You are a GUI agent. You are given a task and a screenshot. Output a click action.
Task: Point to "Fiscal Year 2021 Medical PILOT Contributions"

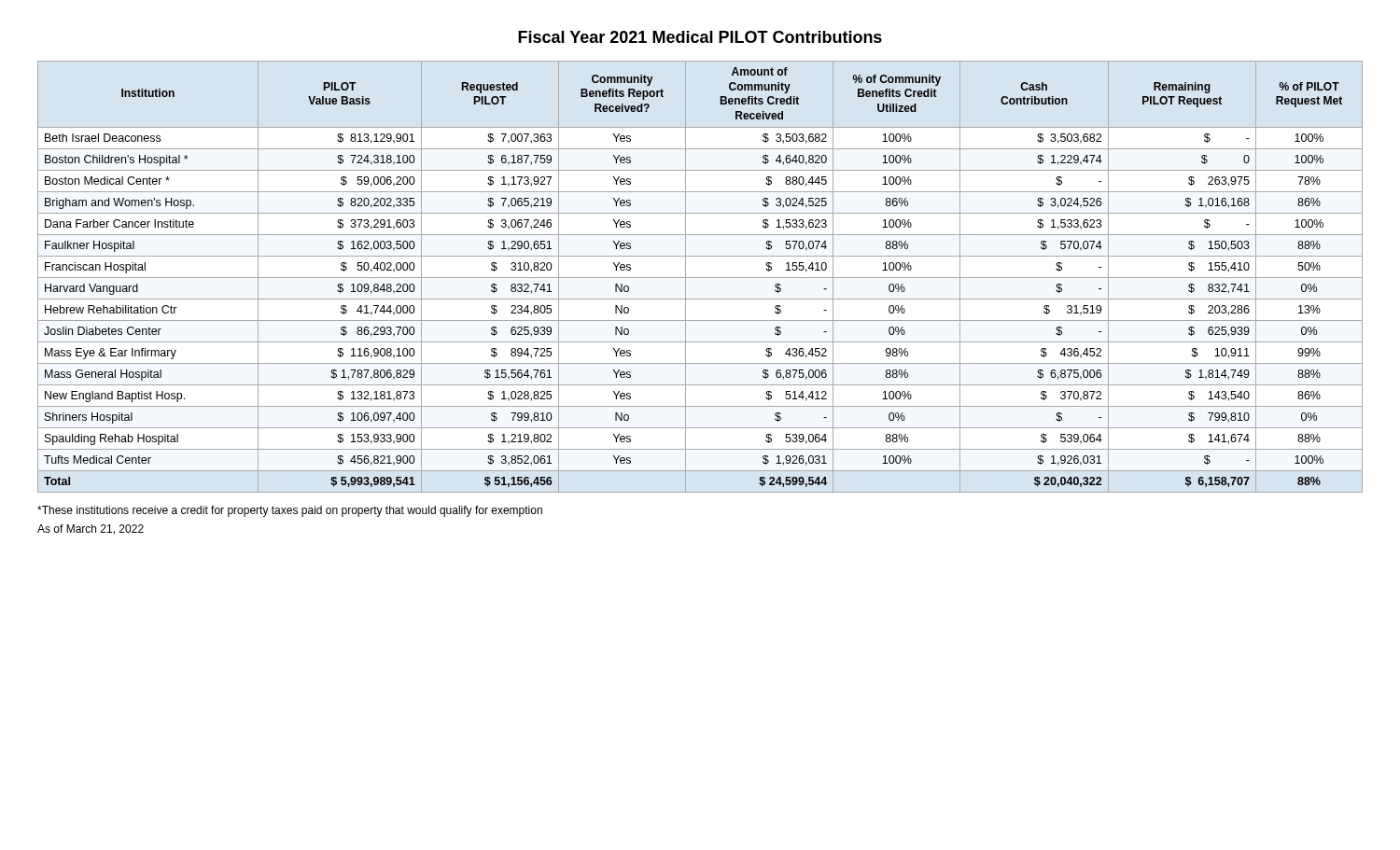[700, 37]
